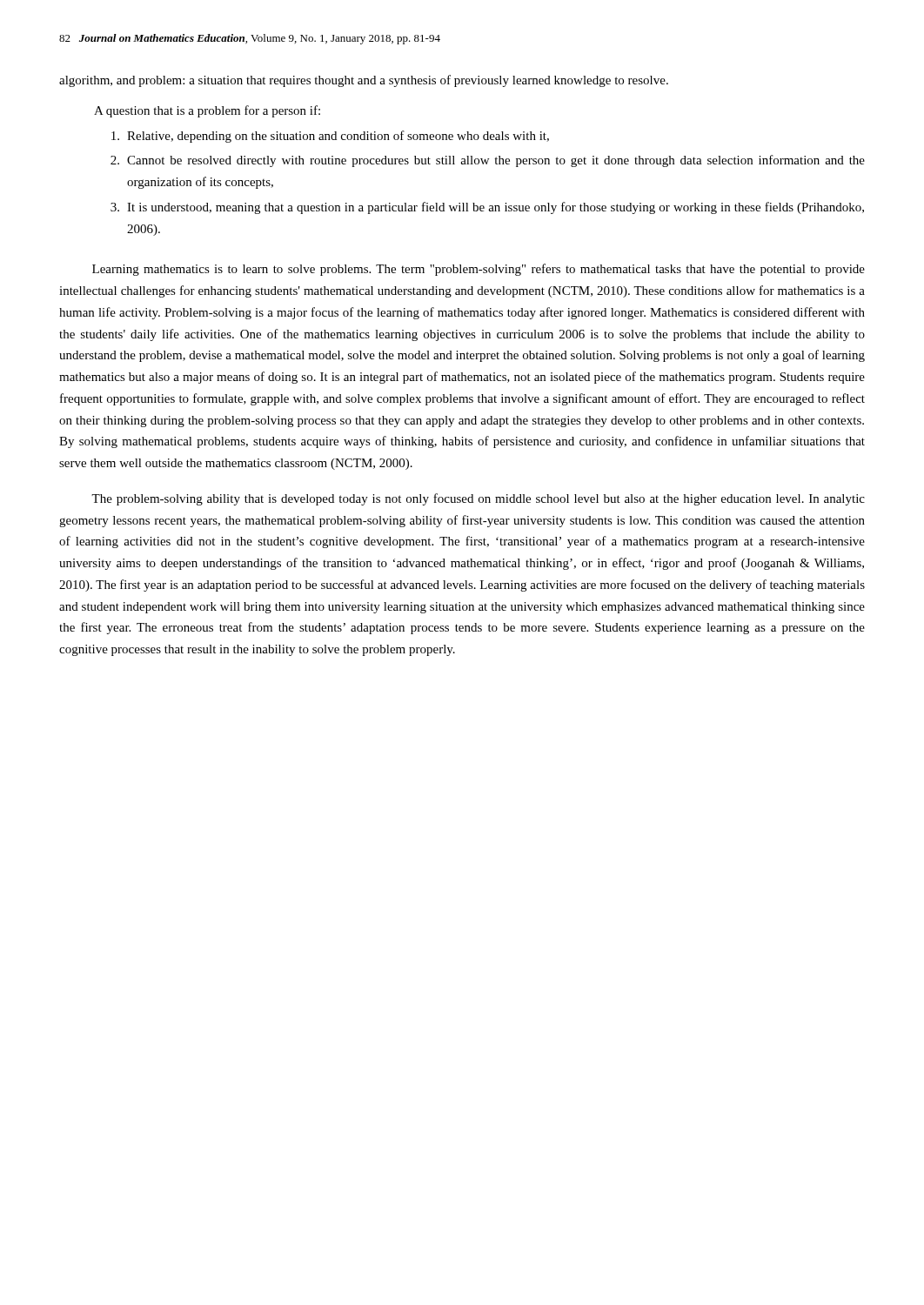Select the text block with the text "A question that is a"
The height and width of the screenshot is (1305, 924).
(x=208, y=110)
